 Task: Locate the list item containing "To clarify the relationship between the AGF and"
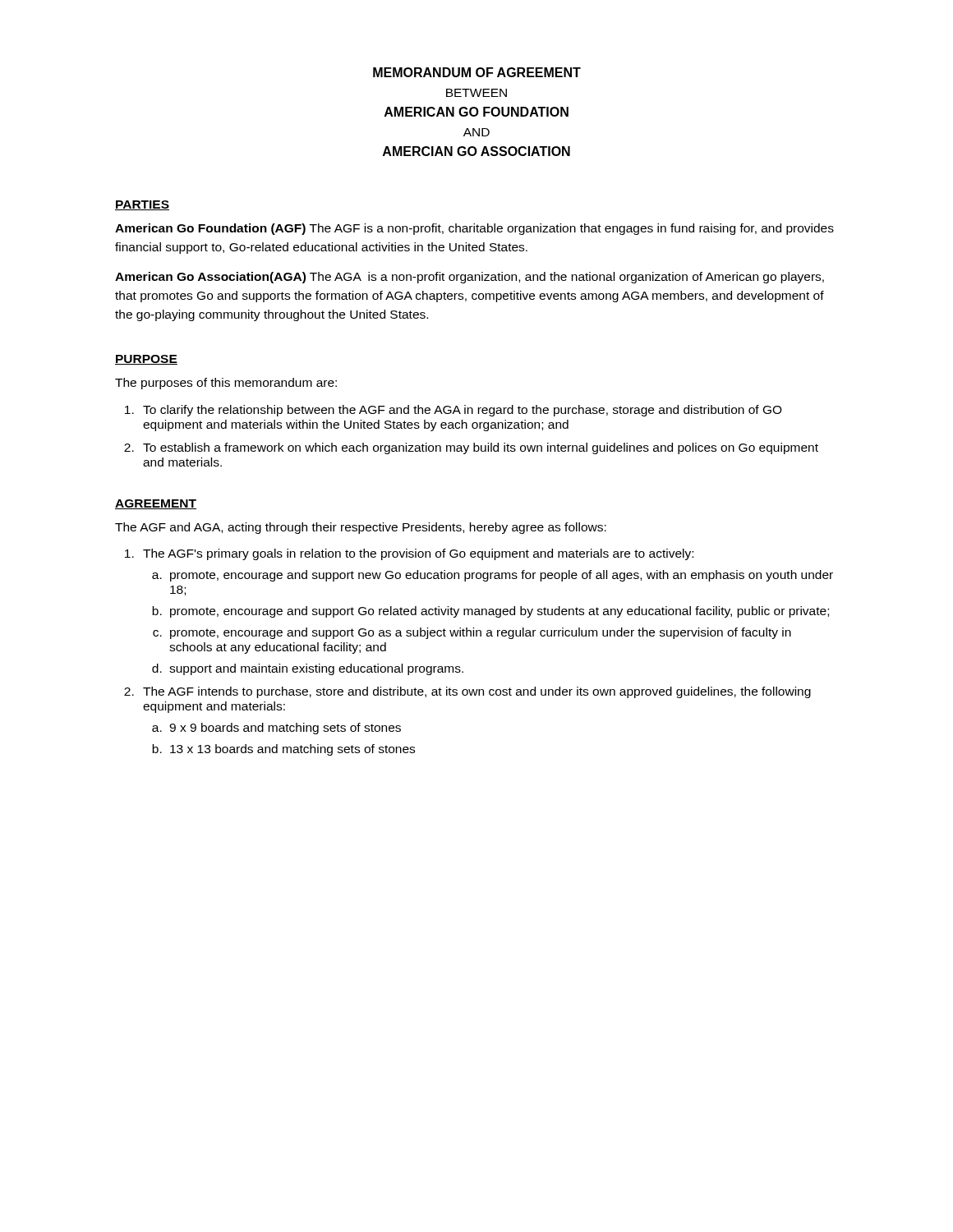463,416
